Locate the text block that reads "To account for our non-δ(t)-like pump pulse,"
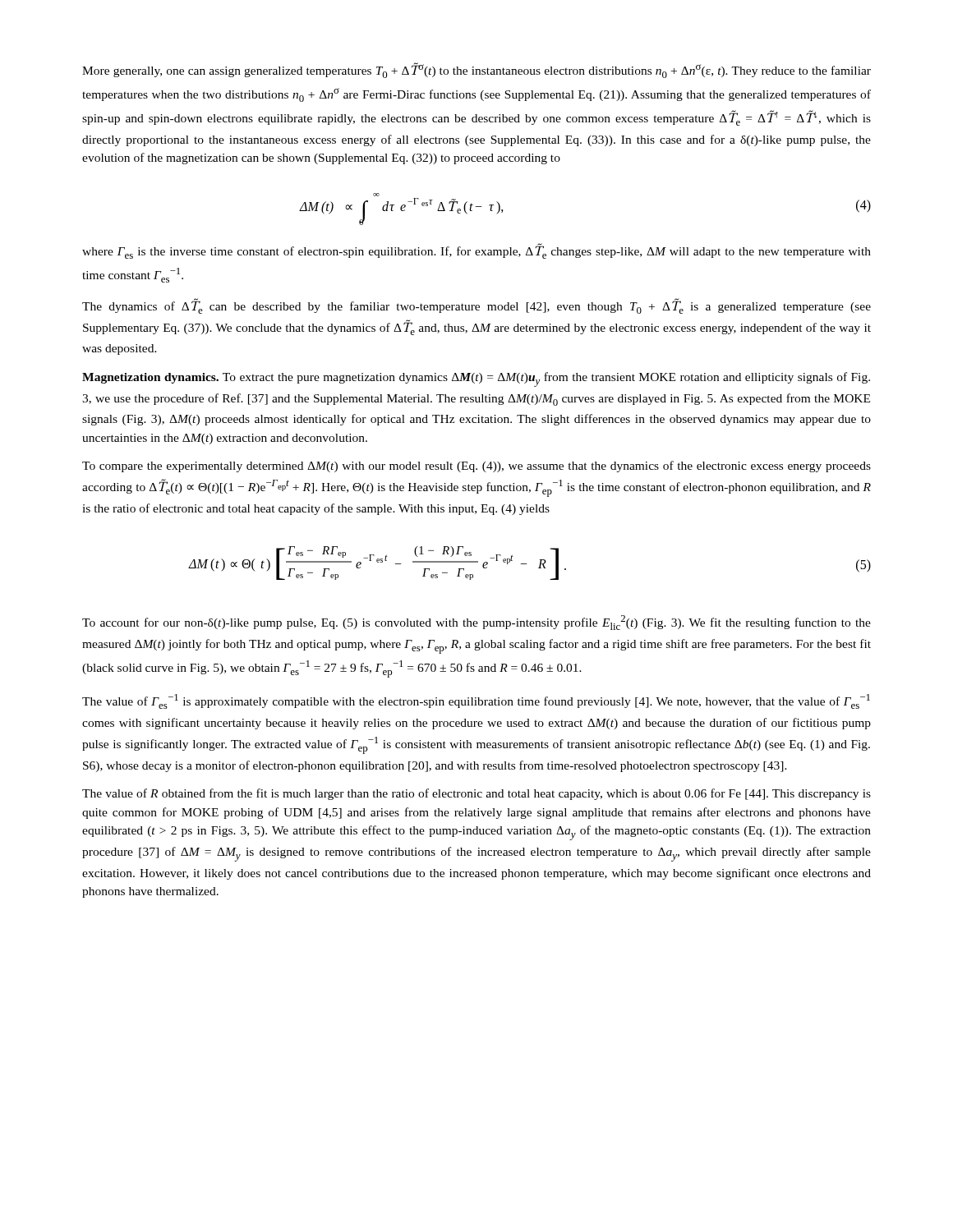 point(476,645)
